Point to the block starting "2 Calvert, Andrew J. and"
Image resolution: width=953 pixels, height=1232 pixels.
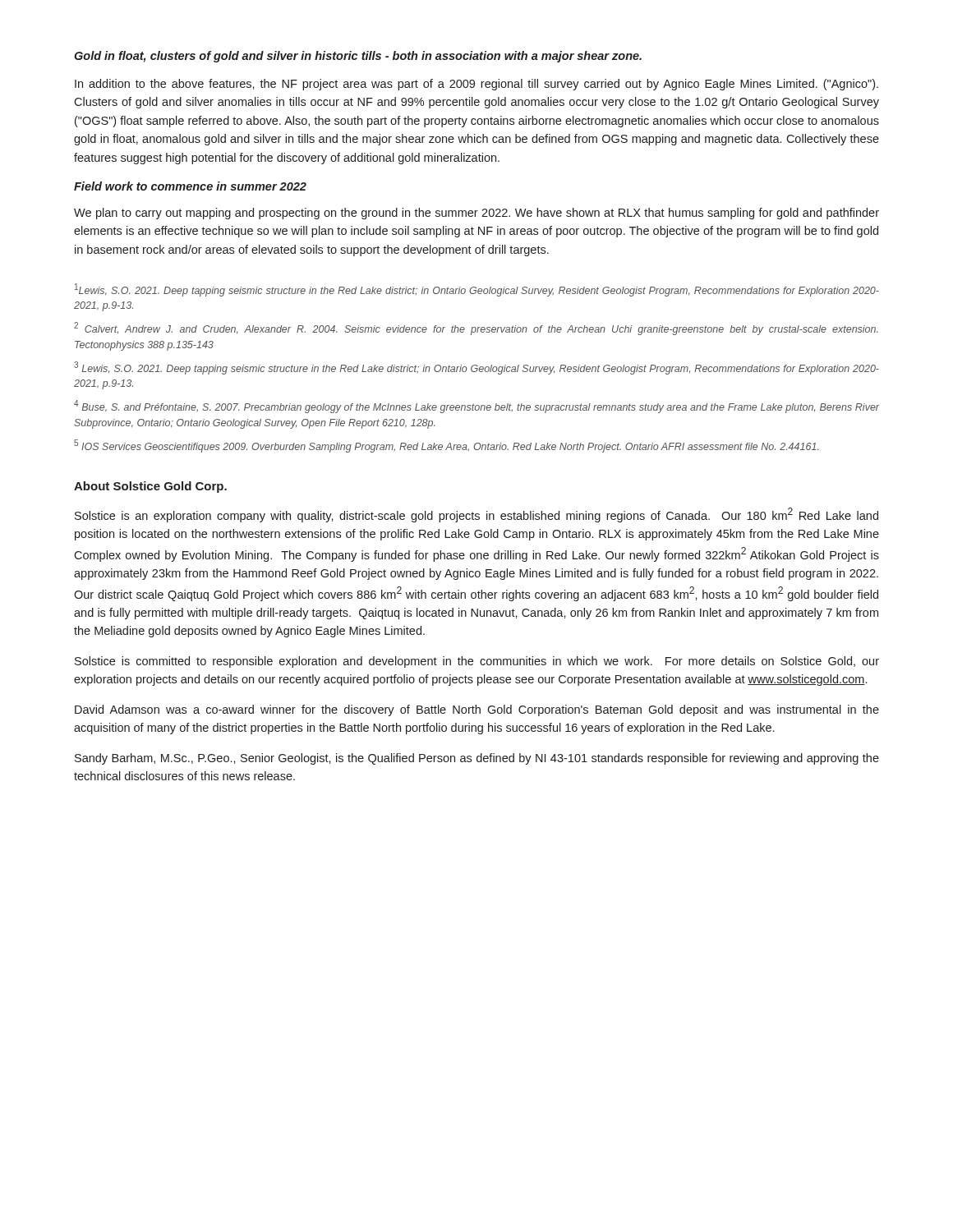click(x=476, y=336)
